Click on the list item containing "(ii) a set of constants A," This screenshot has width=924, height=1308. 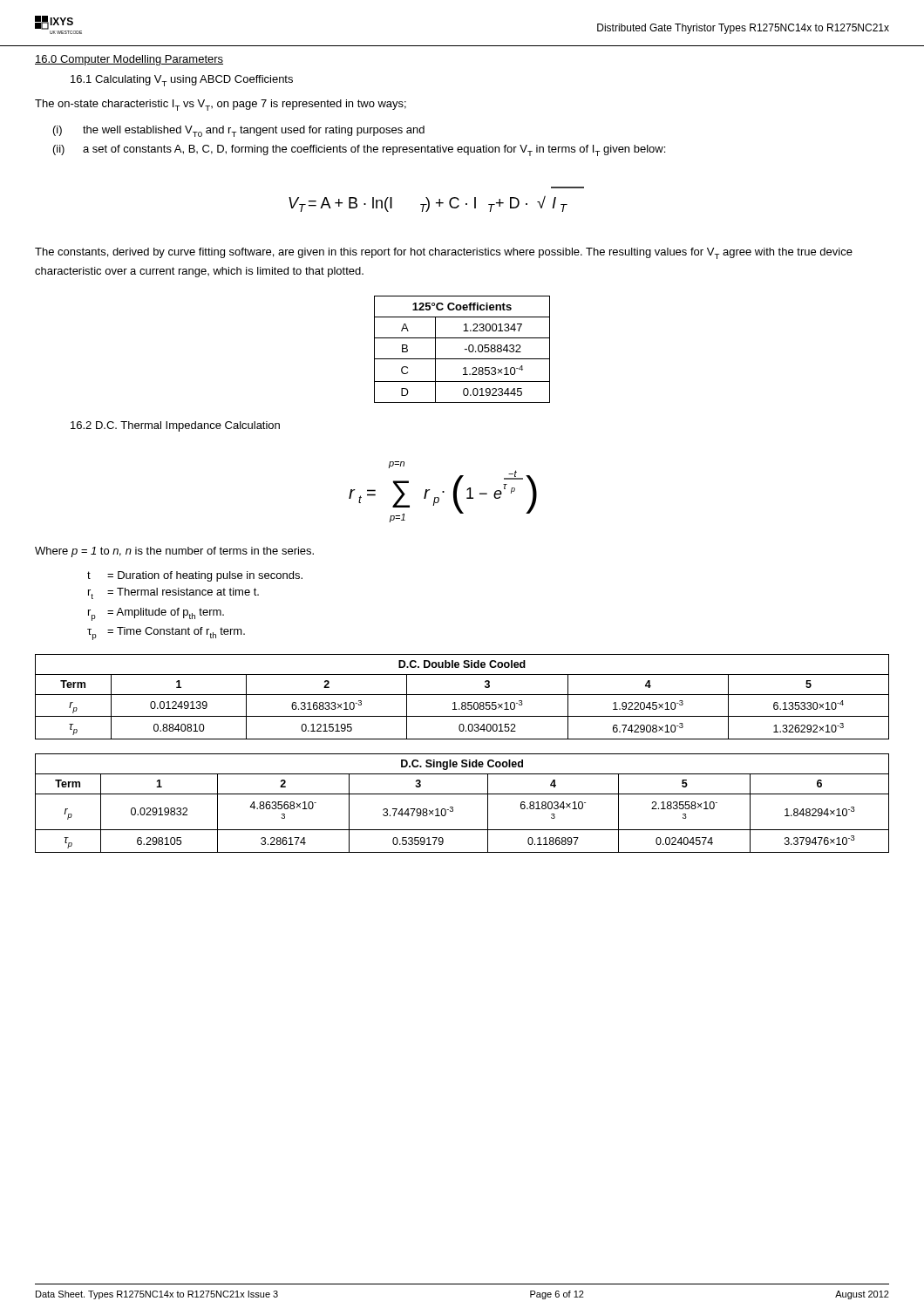tap(359, 150)
